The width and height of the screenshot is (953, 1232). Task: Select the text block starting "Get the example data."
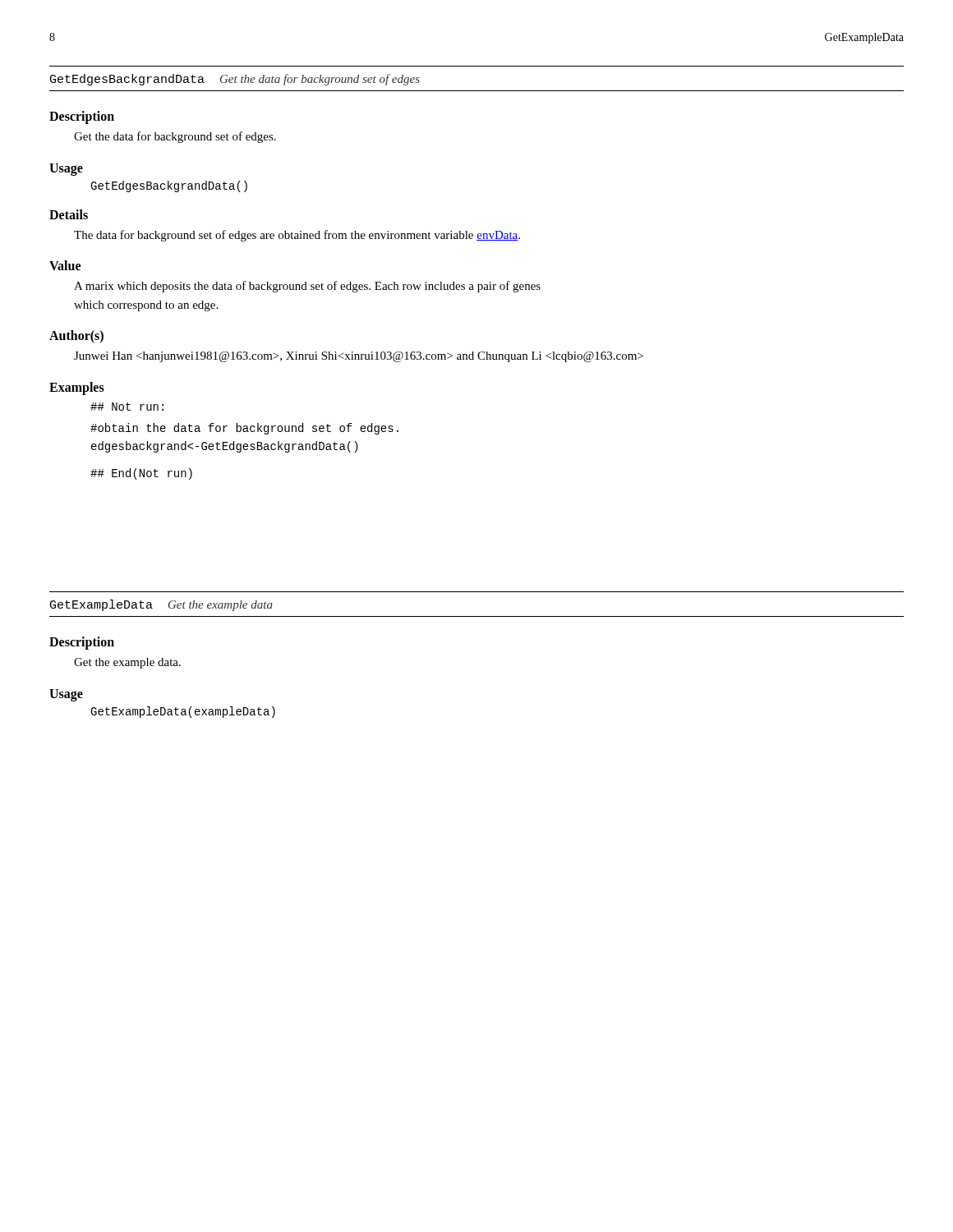click(128, 662)
